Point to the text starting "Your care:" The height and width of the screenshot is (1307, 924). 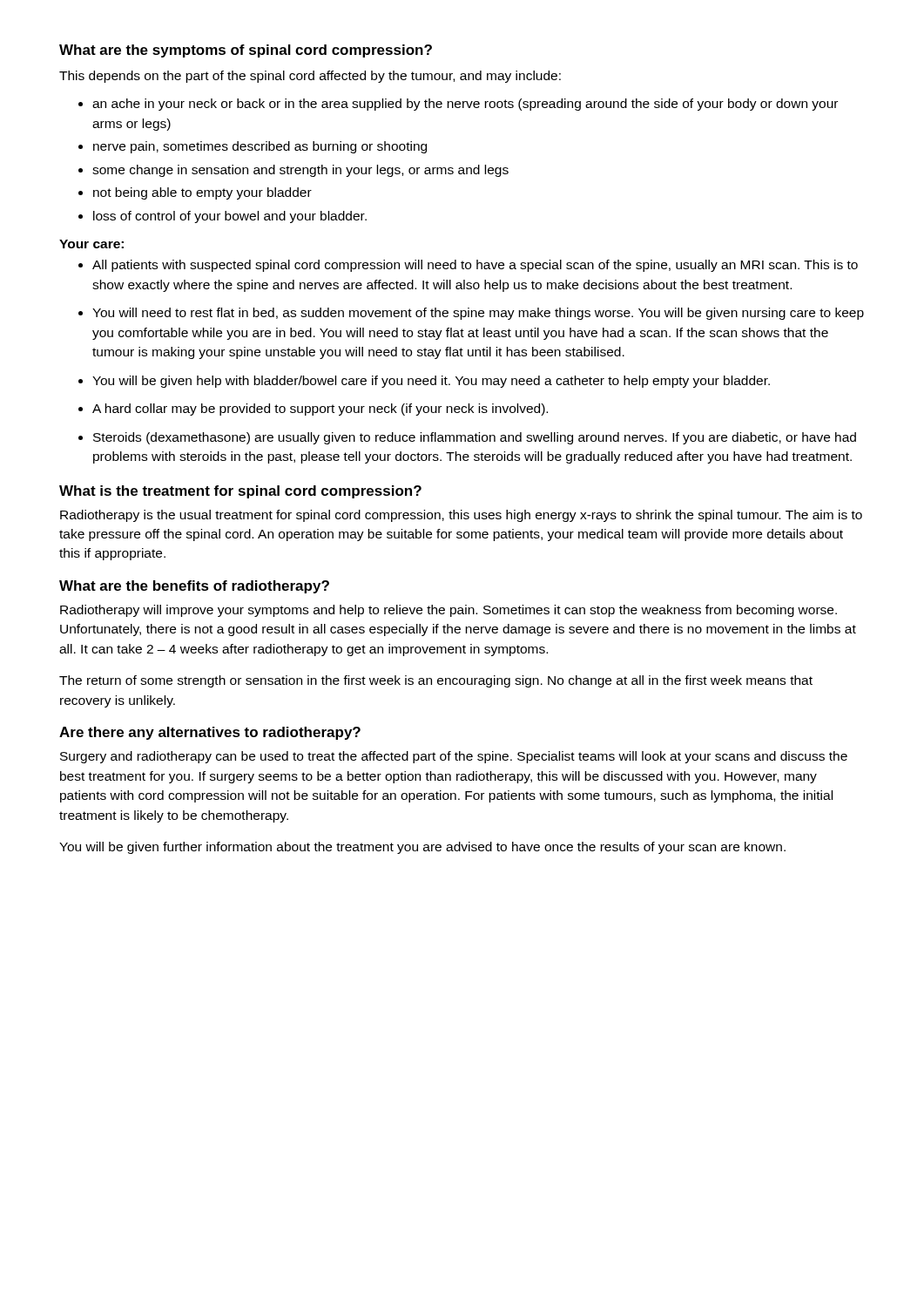pos(92,244)
